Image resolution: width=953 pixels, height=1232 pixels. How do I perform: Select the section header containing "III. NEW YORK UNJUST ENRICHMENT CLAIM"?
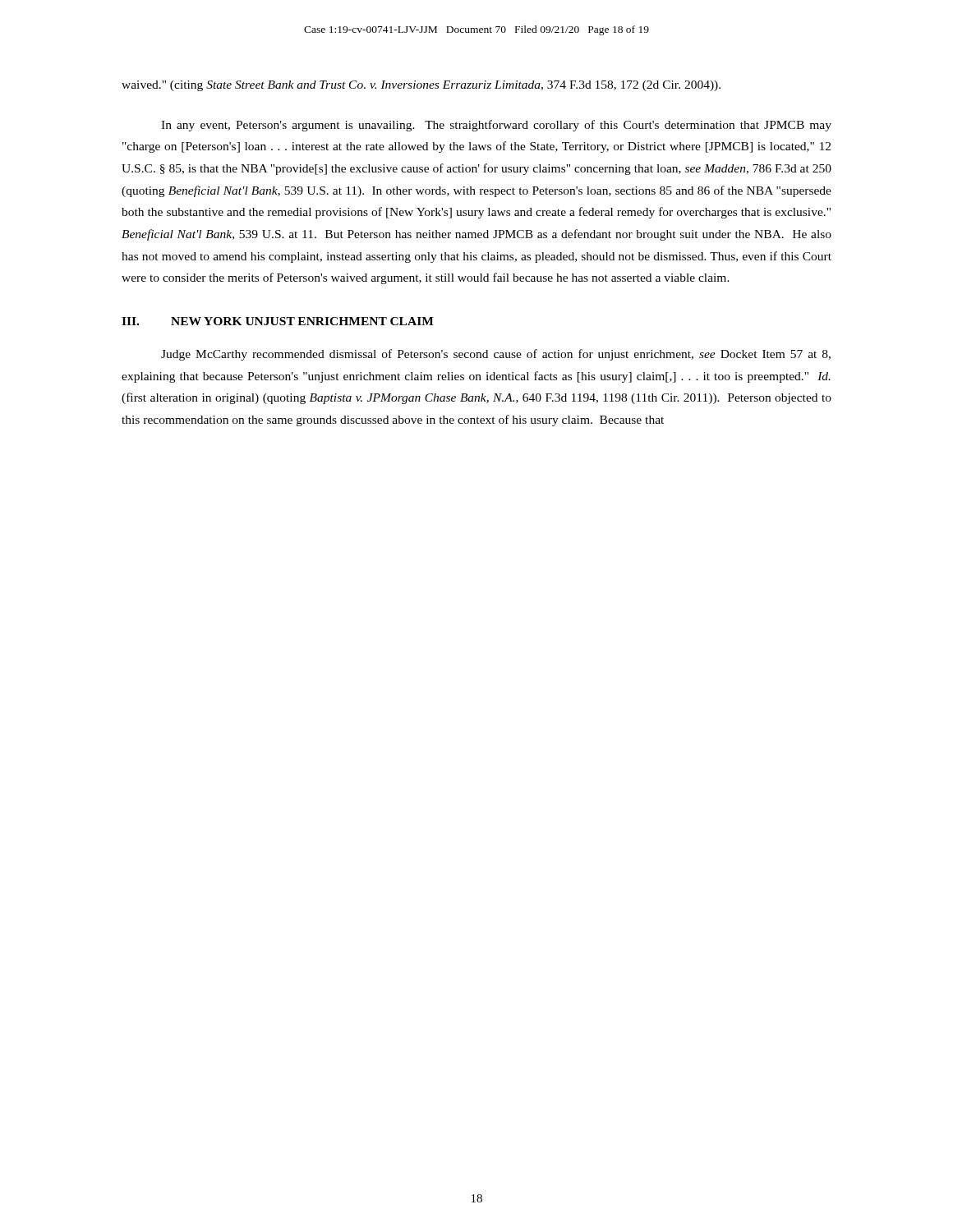coord(278,321)
